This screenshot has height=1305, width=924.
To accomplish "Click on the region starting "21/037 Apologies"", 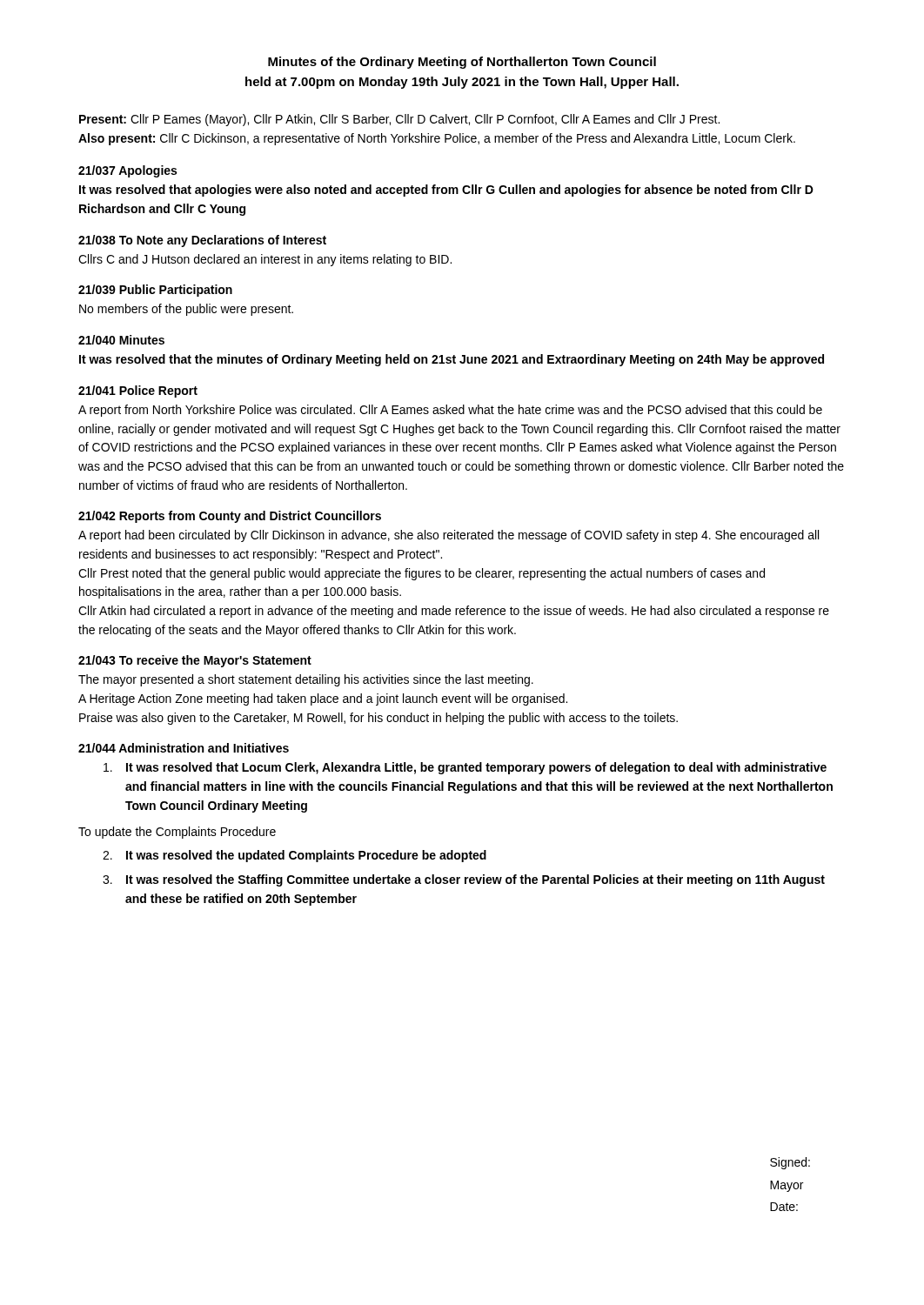I will pyautogui.click(x=128, y=171).
